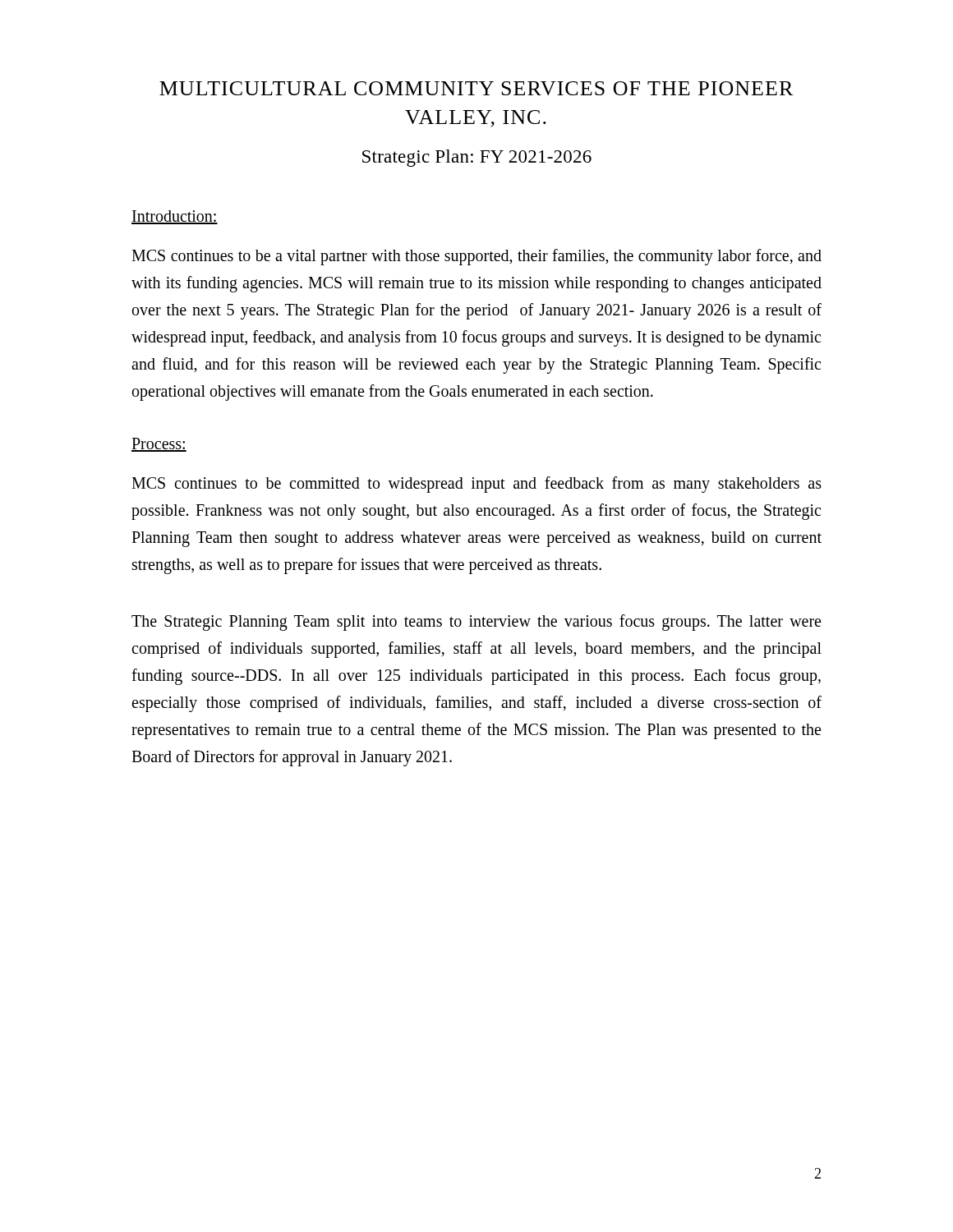Find the text block with the text "The Strategic Planning Team split"
This screenshot has width=953, height=1232.
click(476, 689)
